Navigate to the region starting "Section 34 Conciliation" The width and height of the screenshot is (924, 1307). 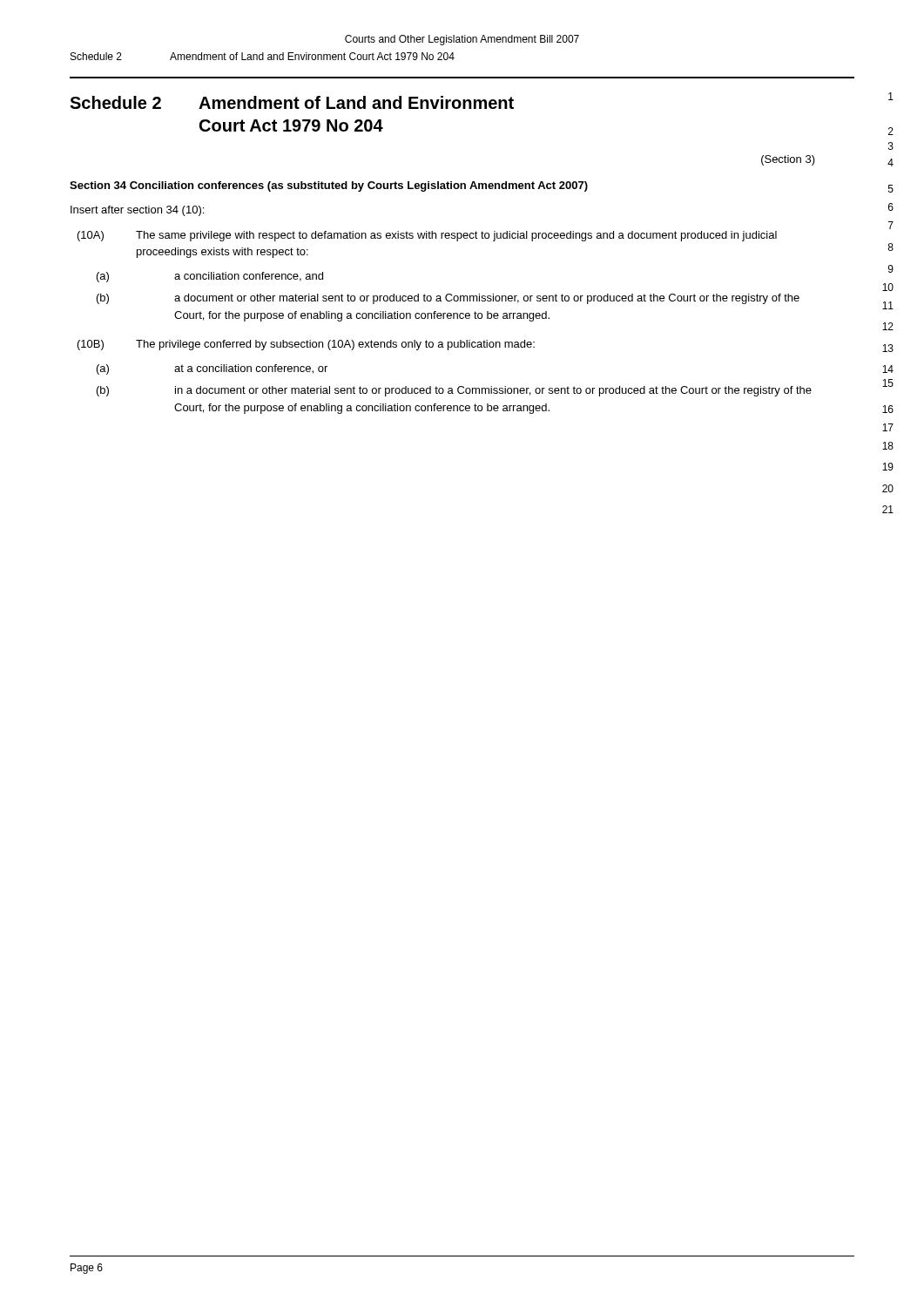click(x=329, y=185)
